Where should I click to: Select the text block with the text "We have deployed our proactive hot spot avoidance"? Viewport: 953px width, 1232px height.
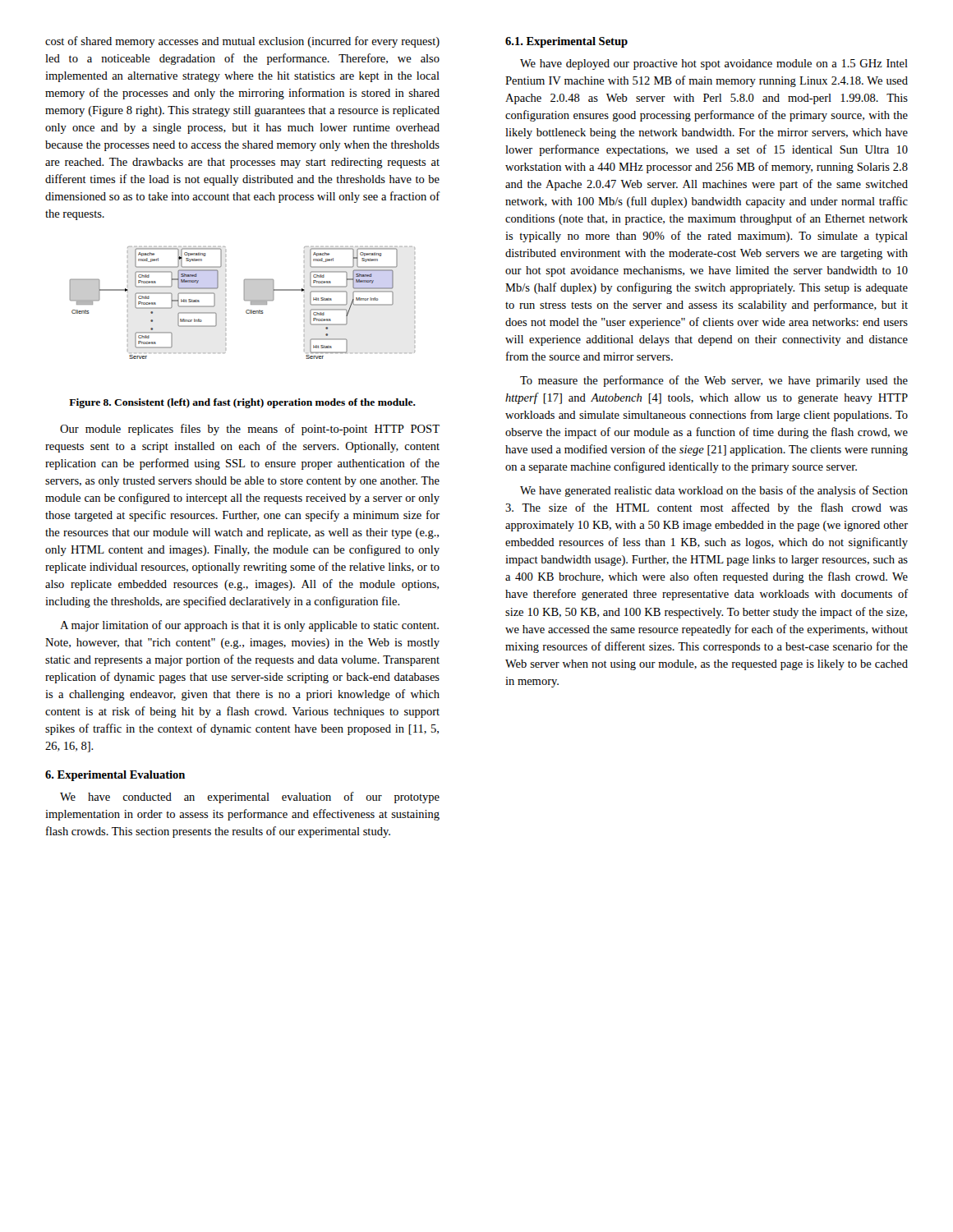(x=707, y=210)
